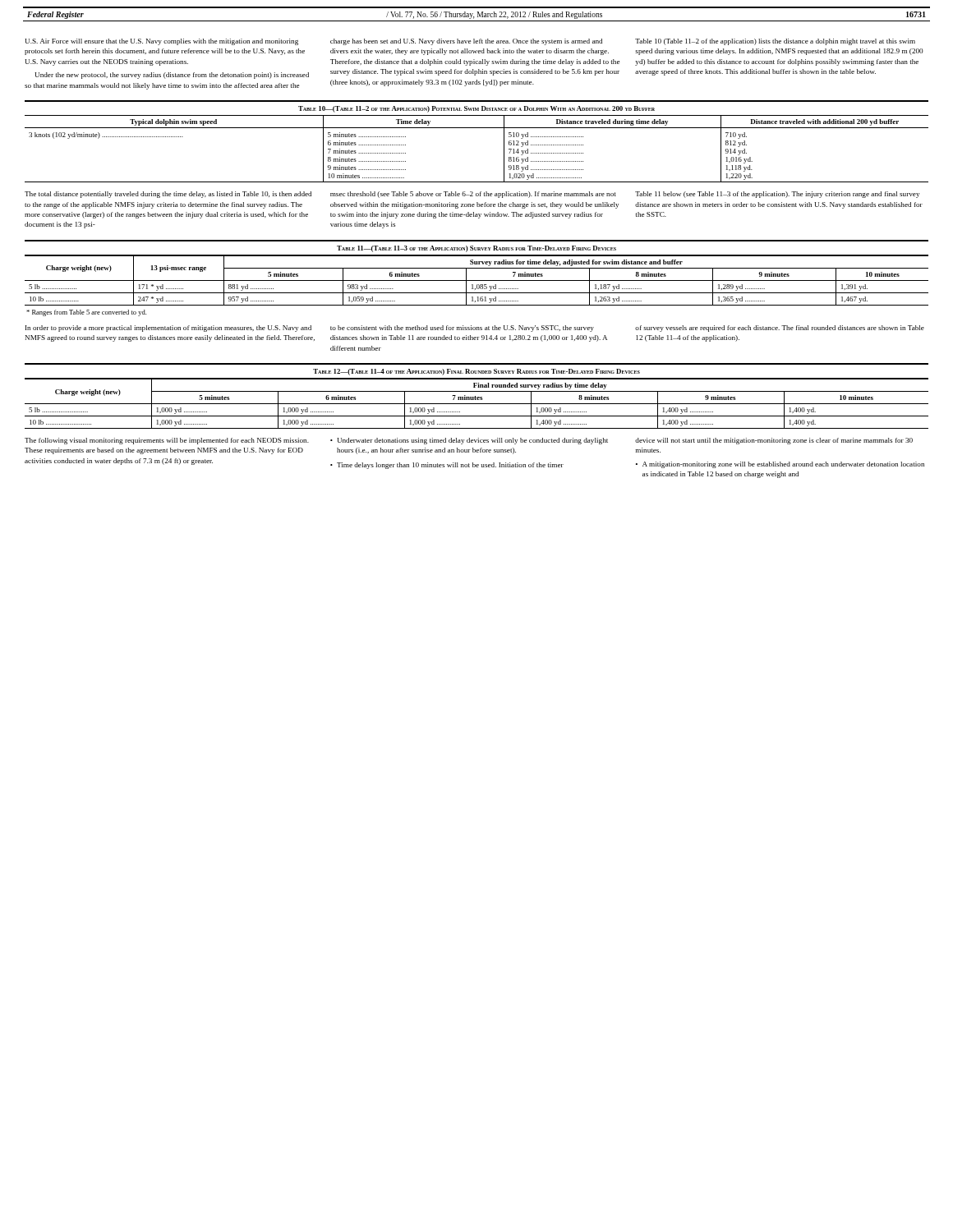The width and height of the screenshot is (953, 1232).
Task: Where is the passage that starts "charge has been set and U.S."?
Action: tap(476, 62)
